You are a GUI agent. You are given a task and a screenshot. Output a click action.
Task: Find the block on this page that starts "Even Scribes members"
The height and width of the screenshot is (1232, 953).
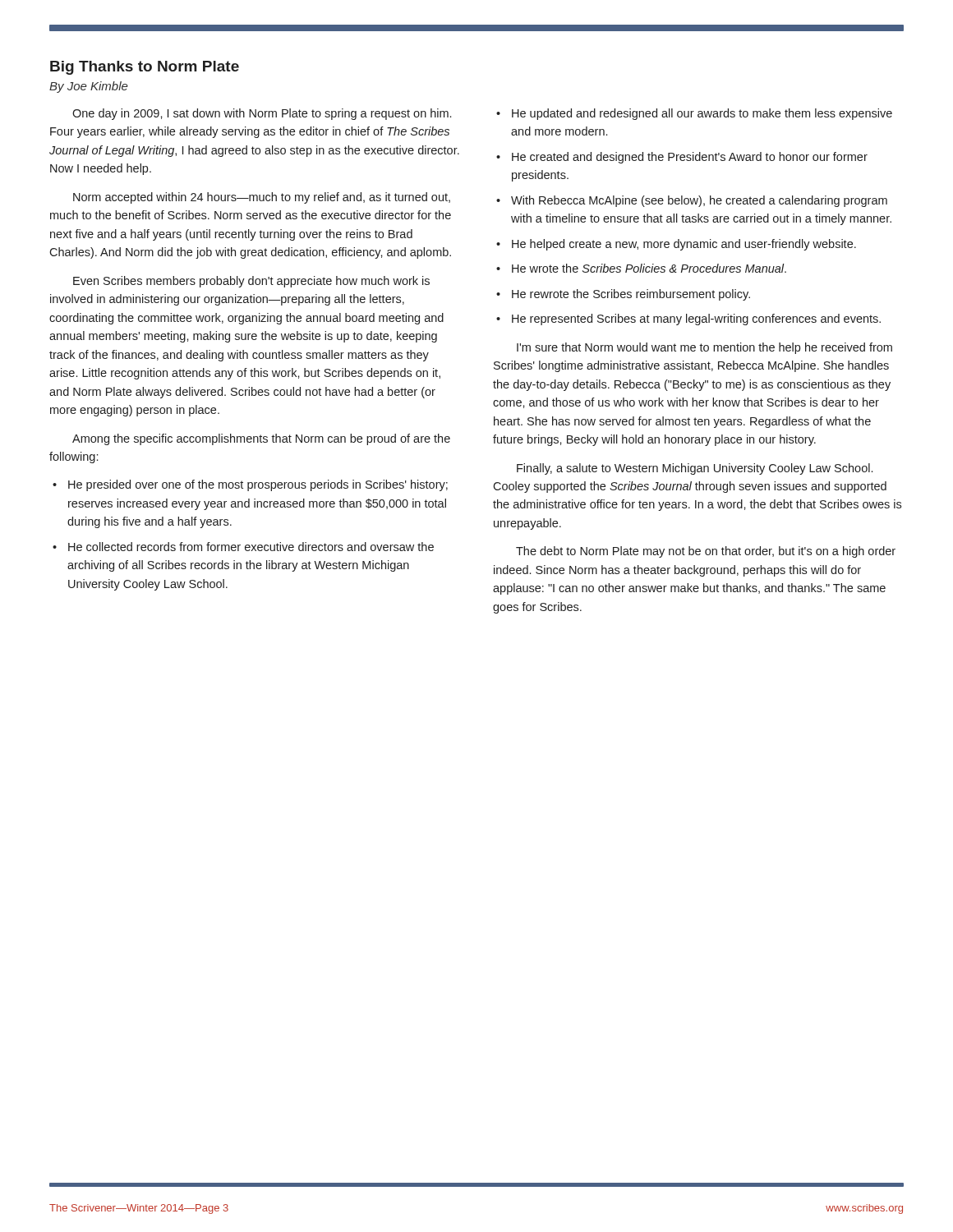pos(255,345)
